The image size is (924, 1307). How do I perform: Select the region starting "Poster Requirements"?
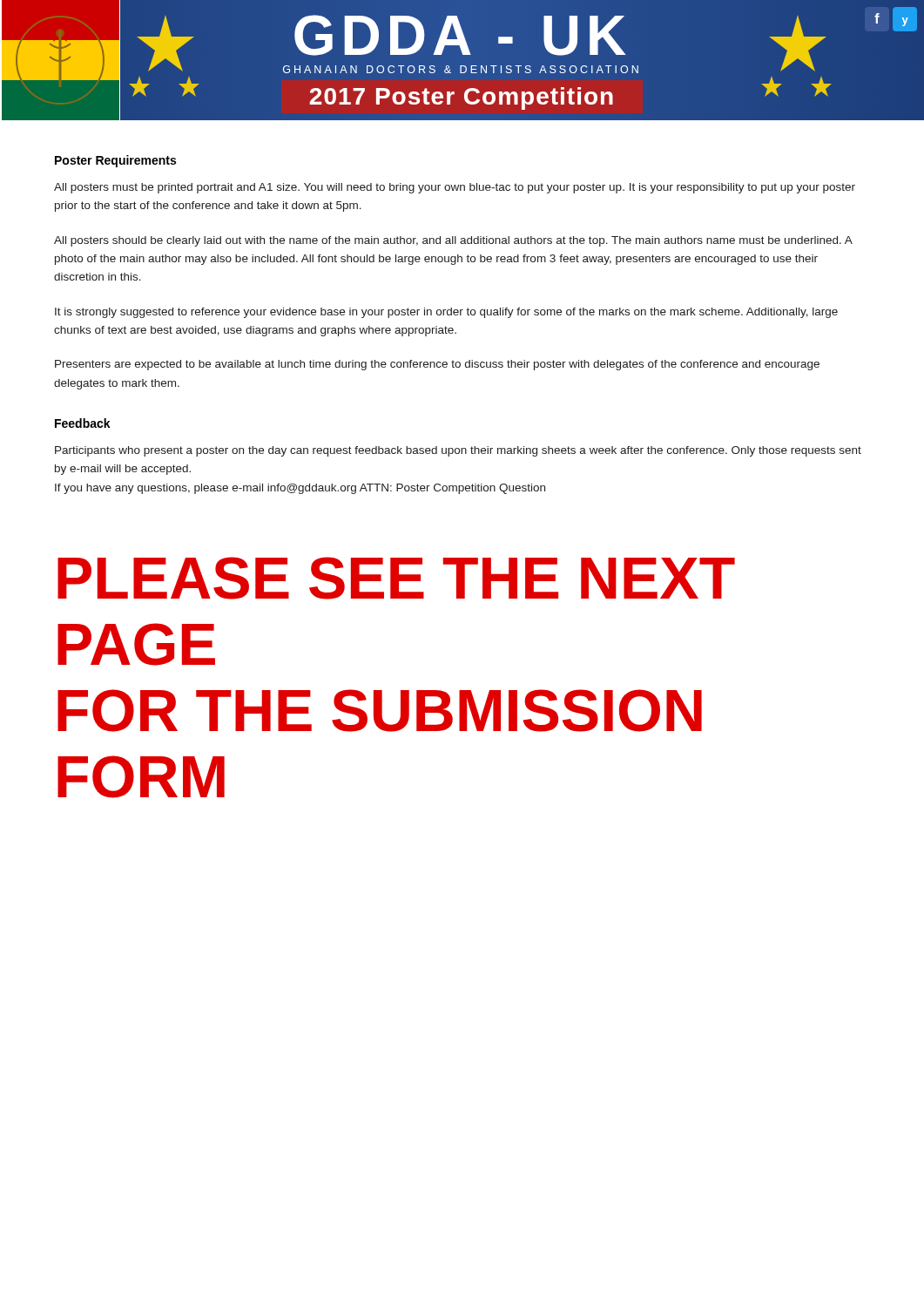(x=115, y=160)
